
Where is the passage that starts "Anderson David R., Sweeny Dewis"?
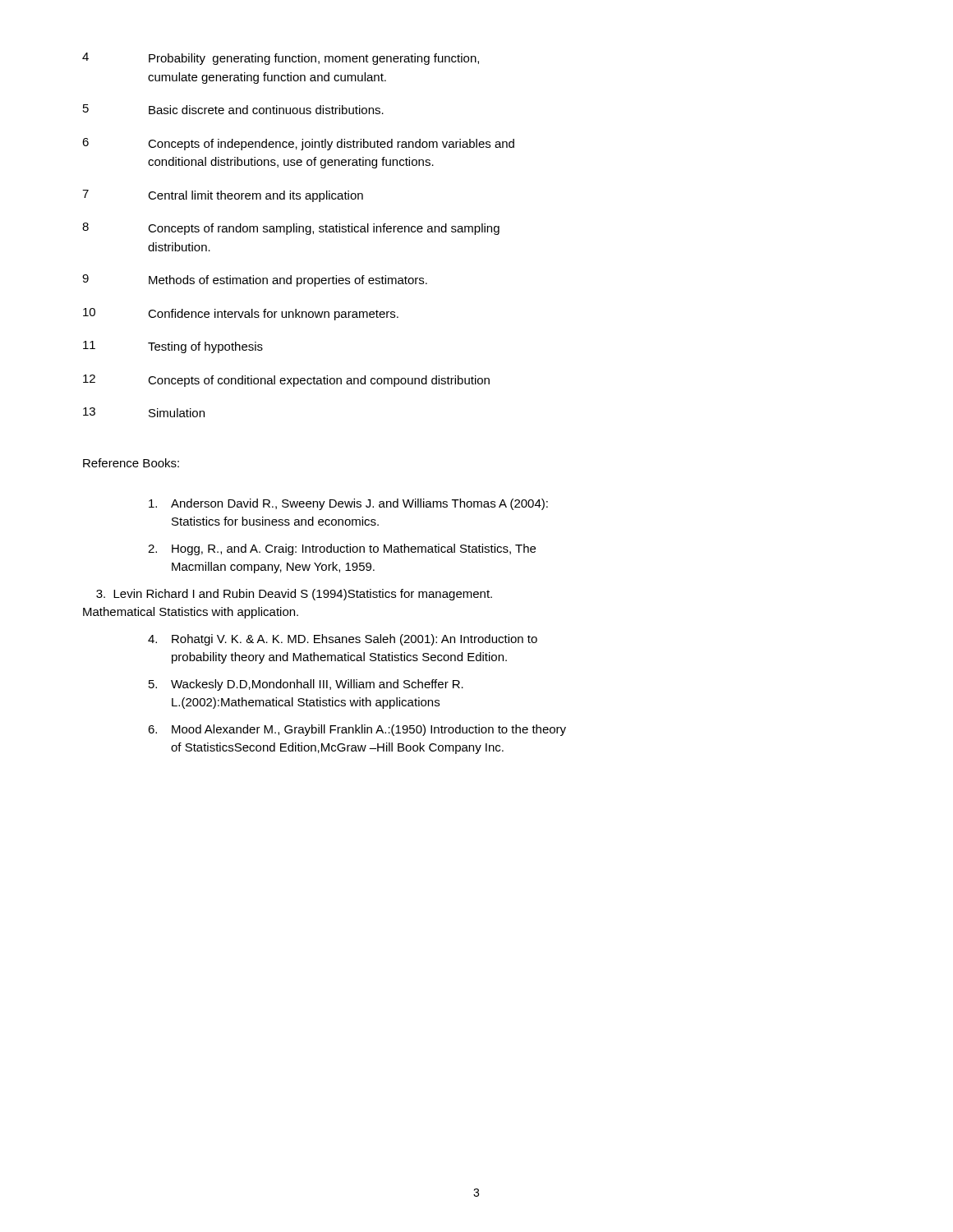click(x=509, y=513)
